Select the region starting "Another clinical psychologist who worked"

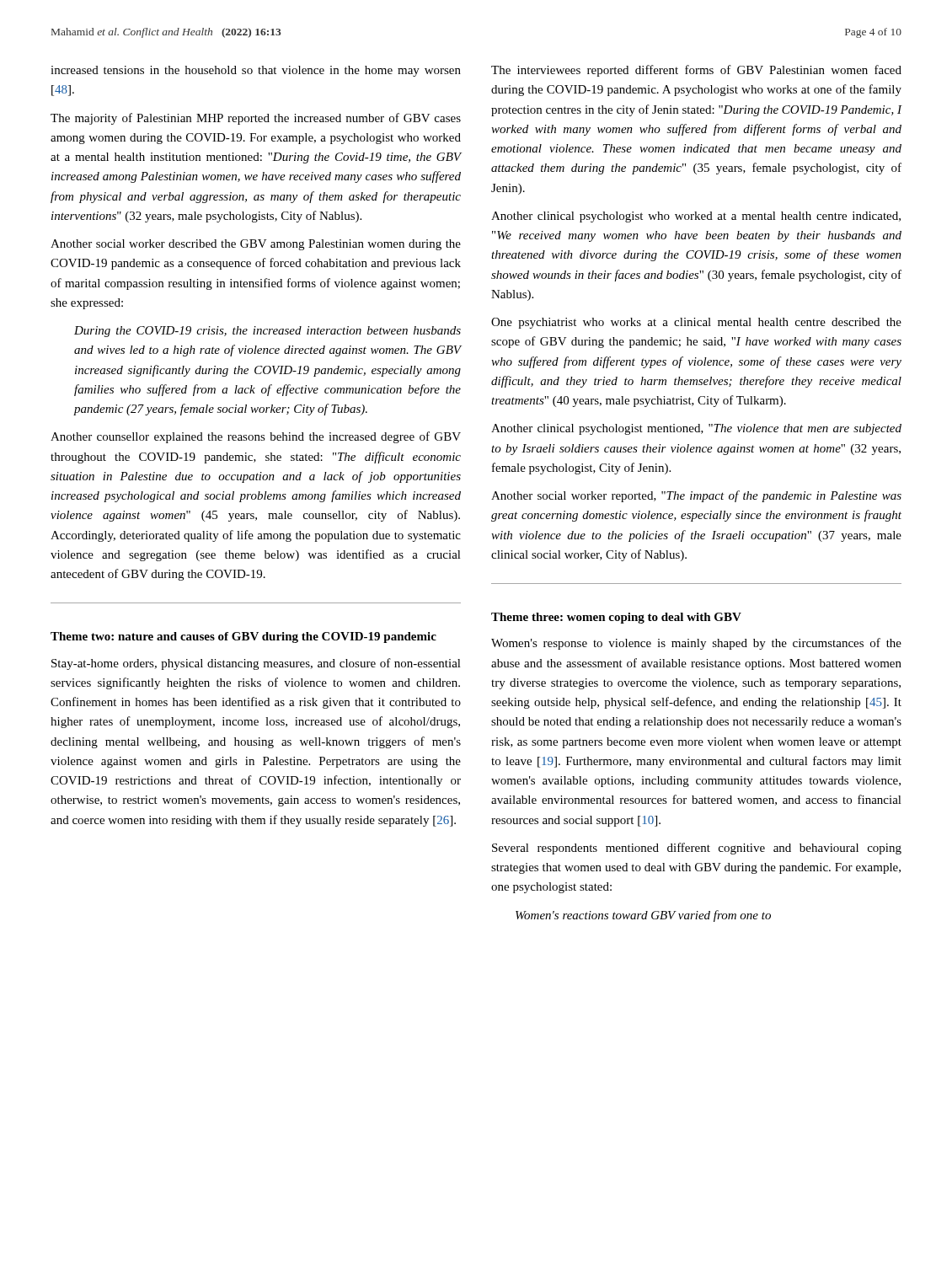click(696, 255)
